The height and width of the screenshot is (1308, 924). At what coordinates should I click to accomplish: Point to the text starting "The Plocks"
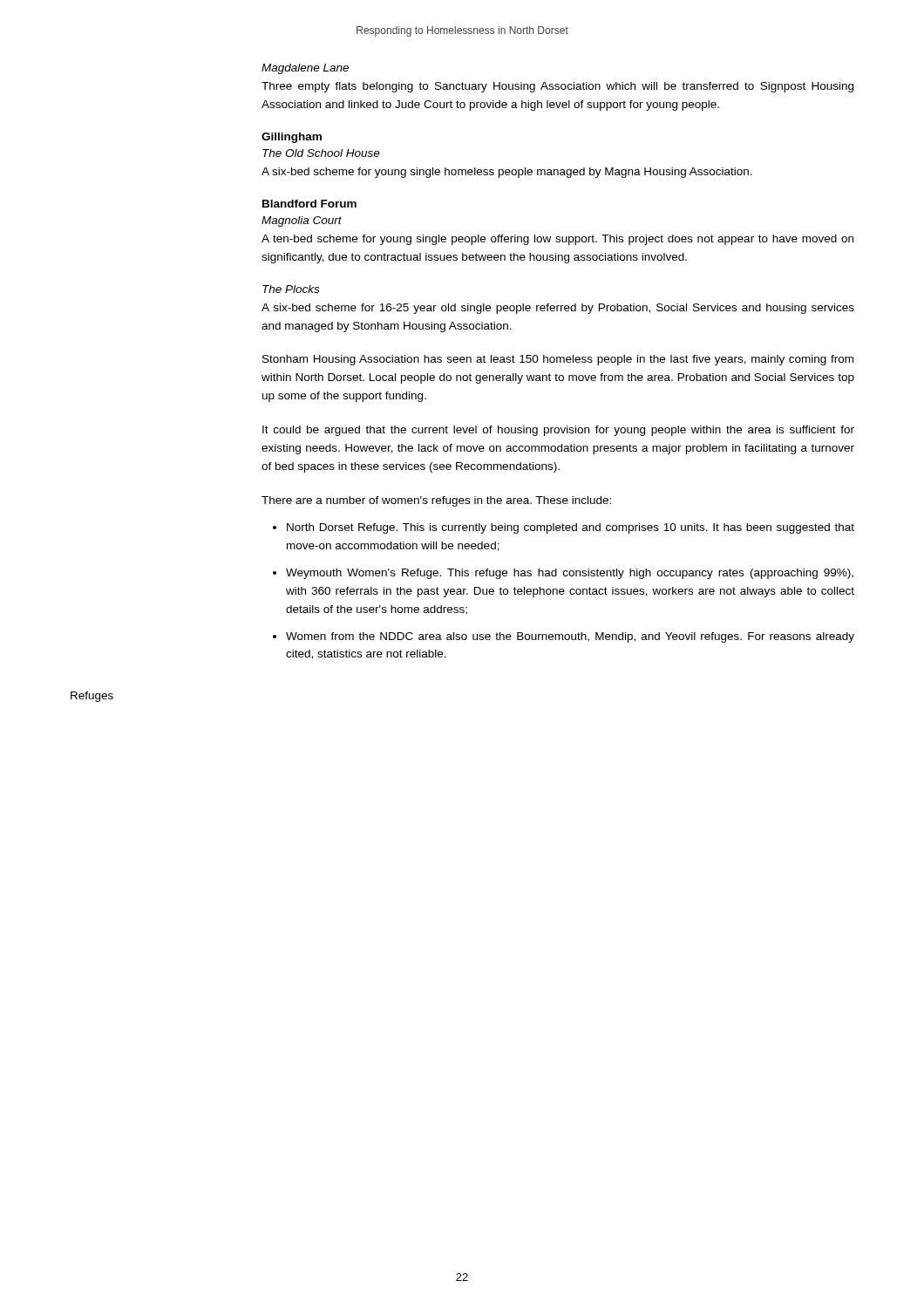[291, 289]
